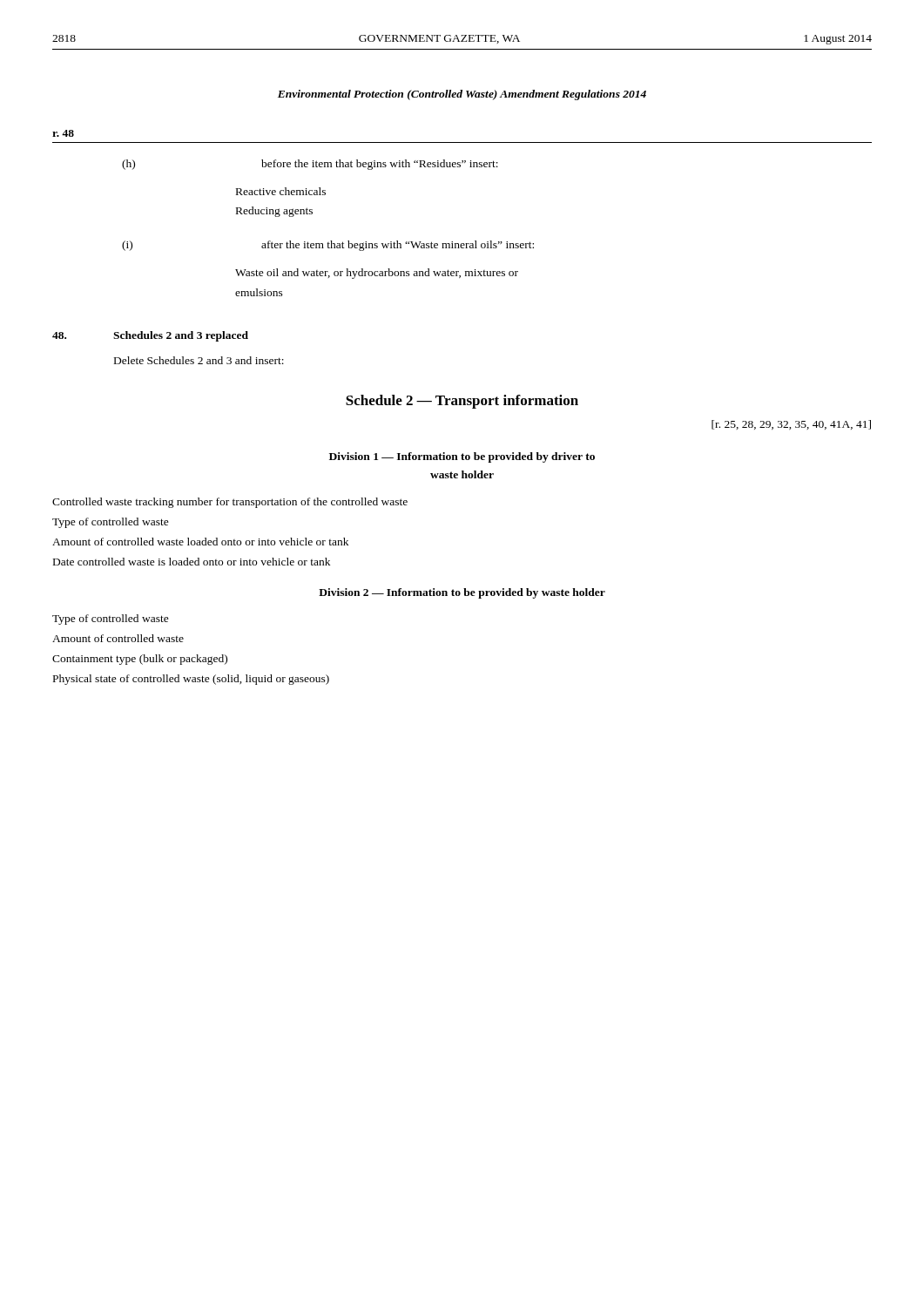Select the list item with the text "Date controlled waste is"
Screen dimensions: 1307x924
point(191,561)
